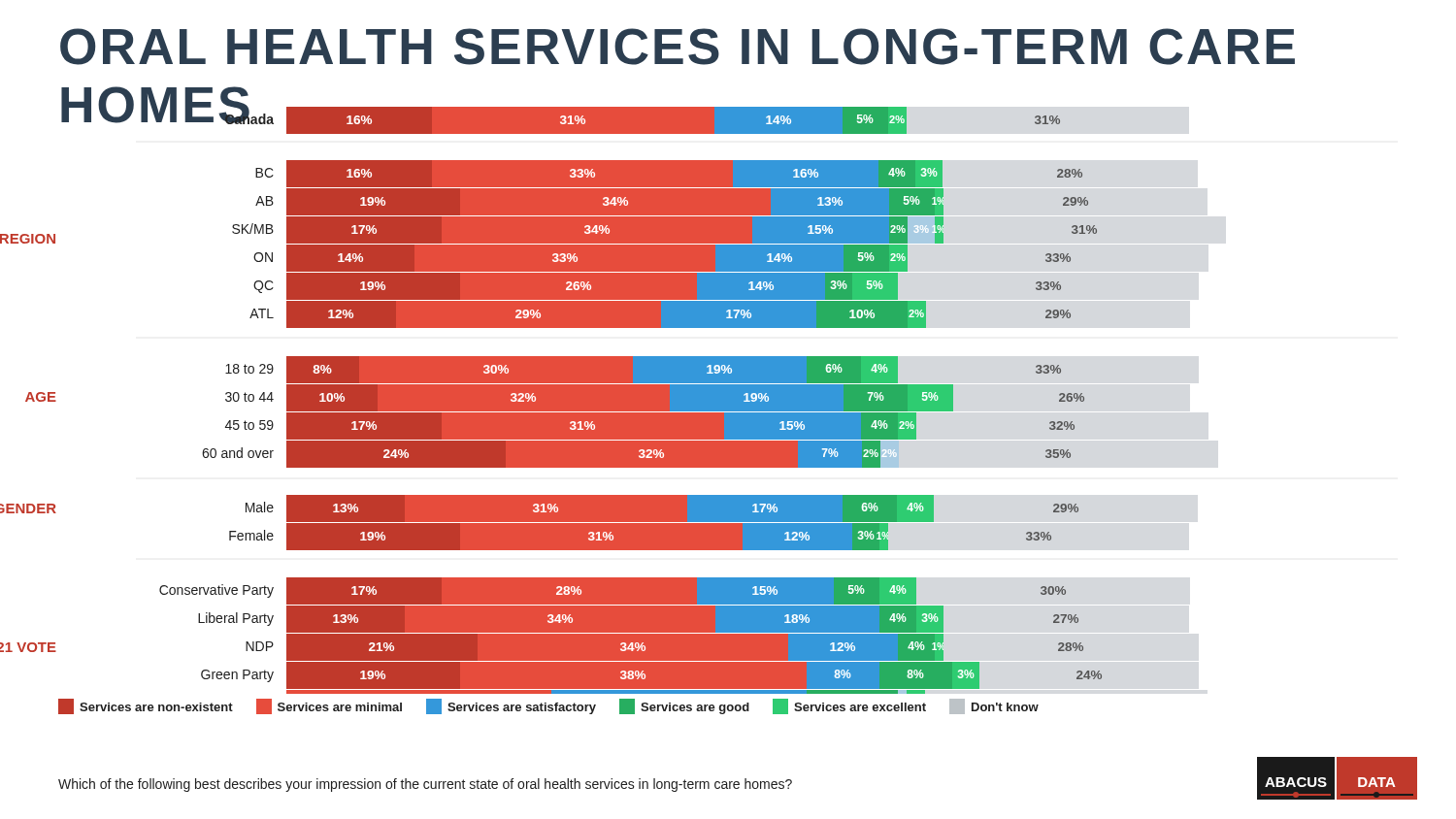The height and width of the screenshot is (819, 1456).
Task: Navigate to the passage starting "ORAL HEALTH SERVICES"
Action: 678,76
